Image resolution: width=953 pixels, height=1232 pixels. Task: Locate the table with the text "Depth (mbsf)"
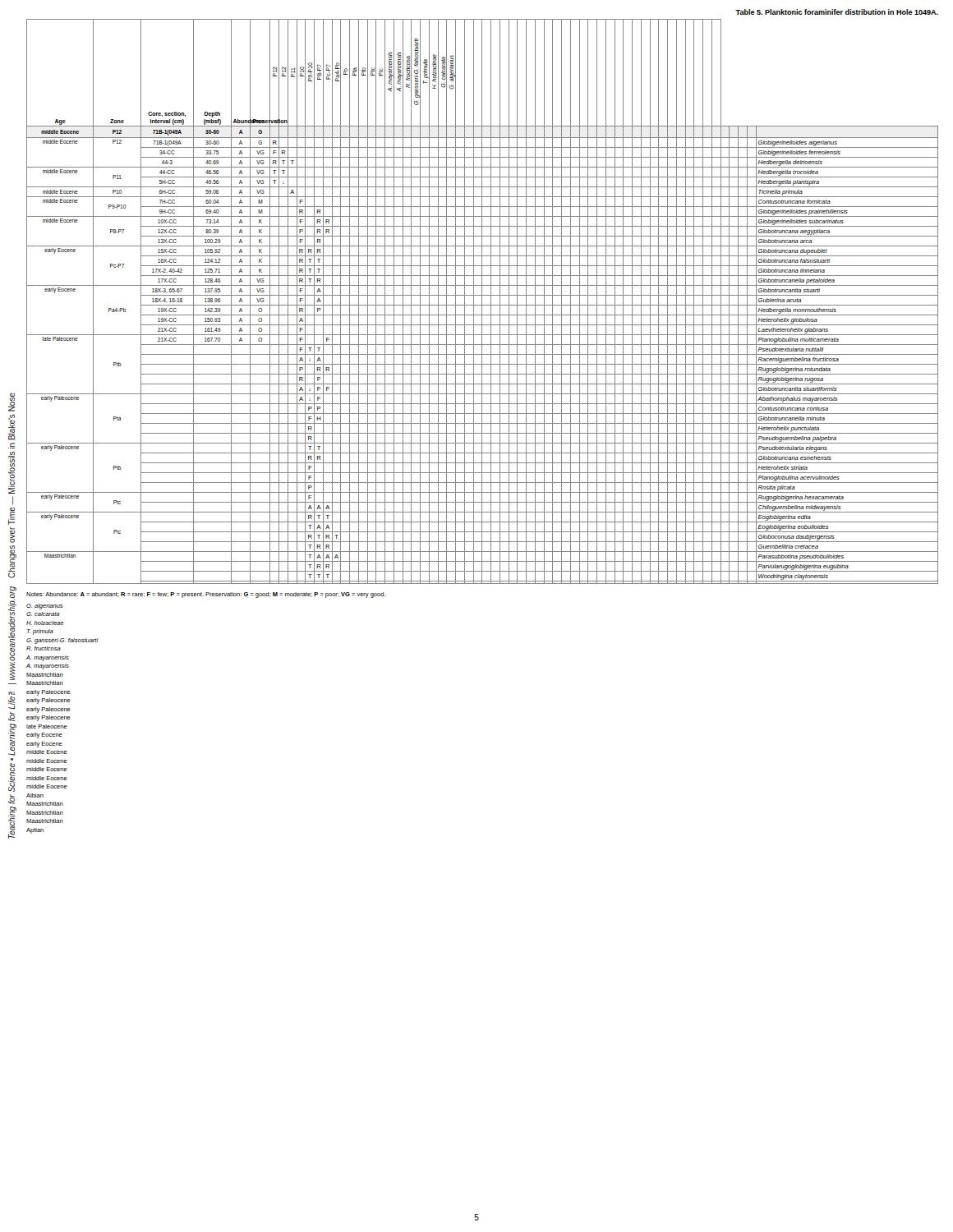[482, 301]
